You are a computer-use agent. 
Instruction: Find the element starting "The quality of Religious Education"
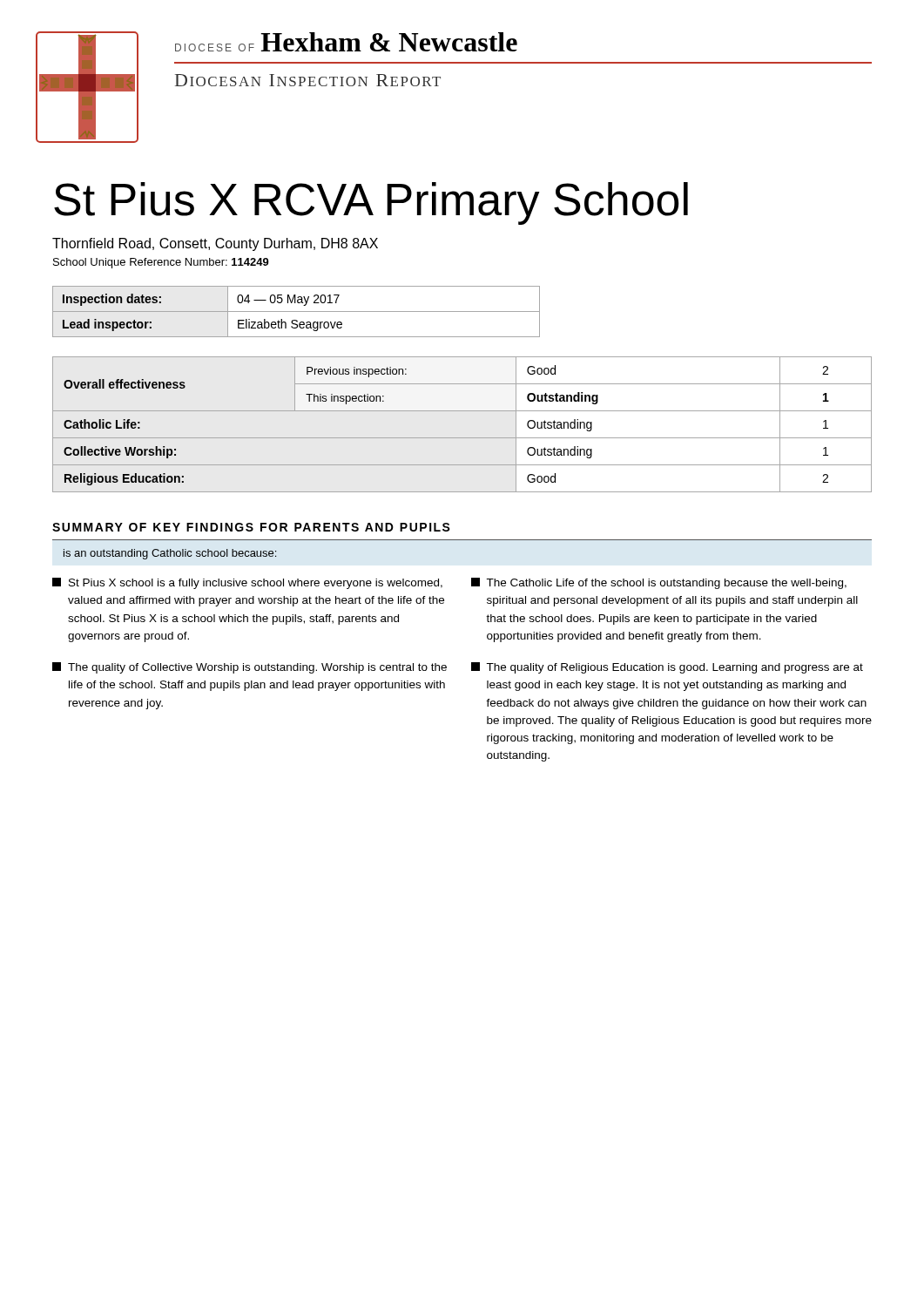point(671,712)
